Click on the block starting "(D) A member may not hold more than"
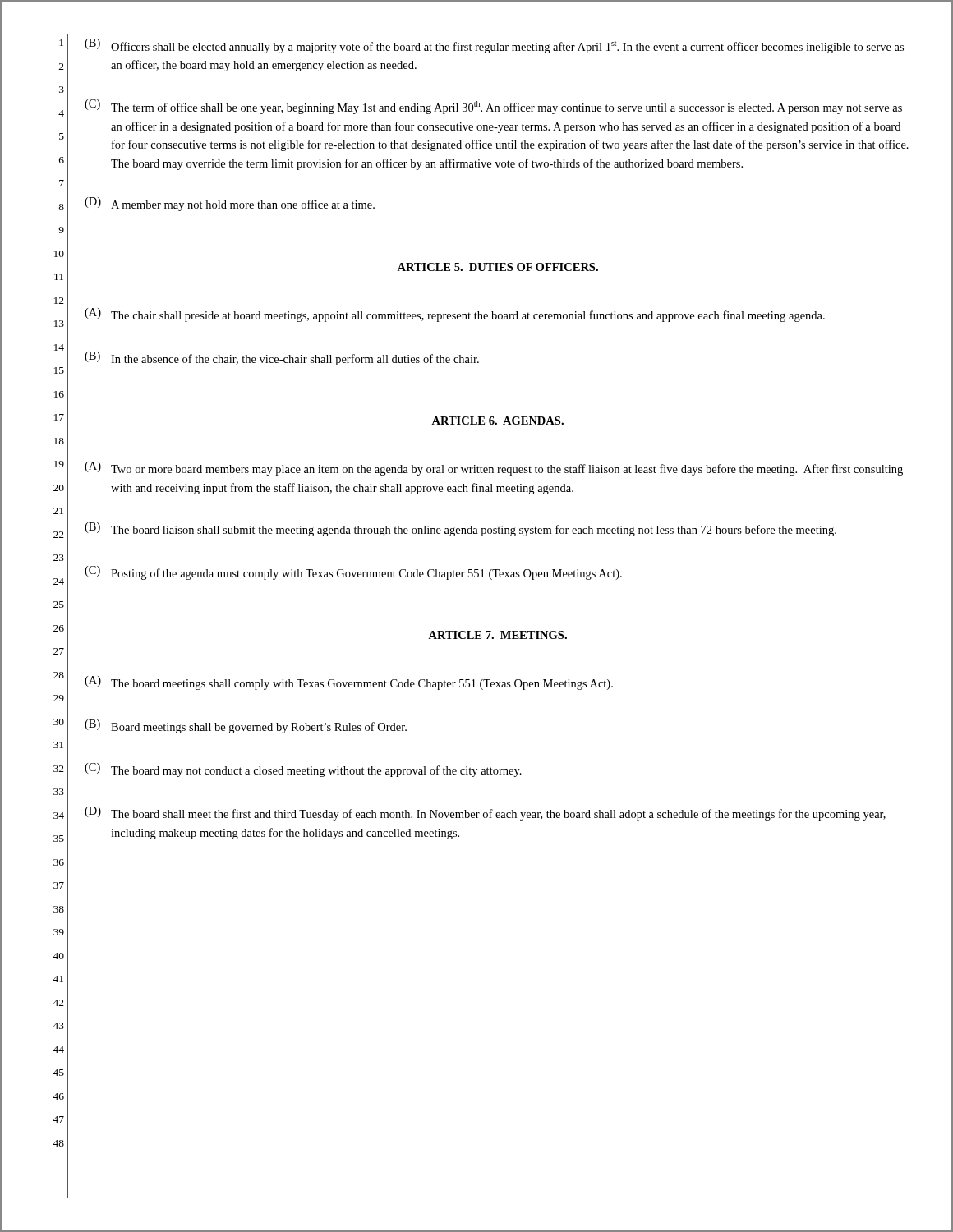 (230, 204)
